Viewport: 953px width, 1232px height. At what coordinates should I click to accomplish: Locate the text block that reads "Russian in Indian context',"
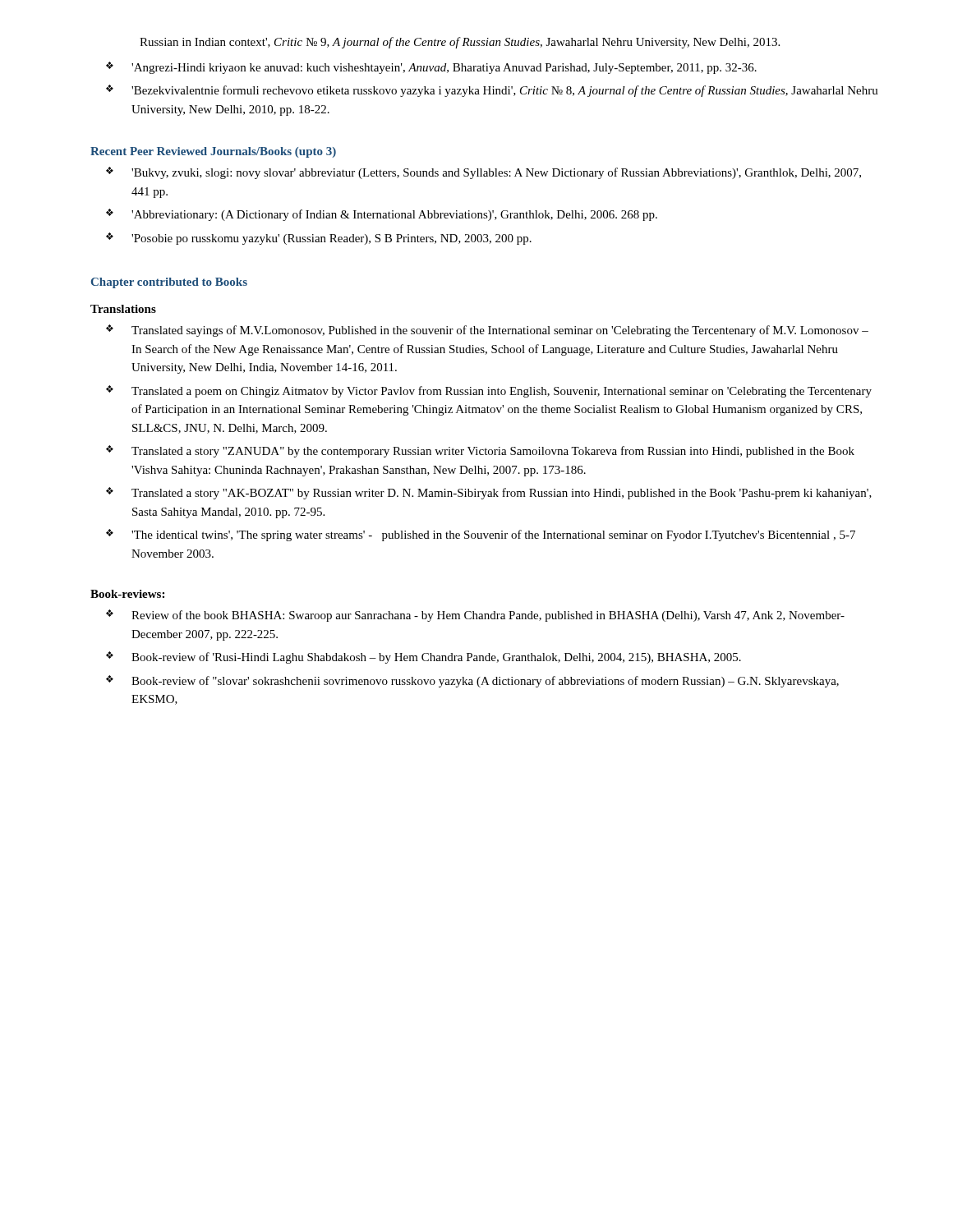460,42
